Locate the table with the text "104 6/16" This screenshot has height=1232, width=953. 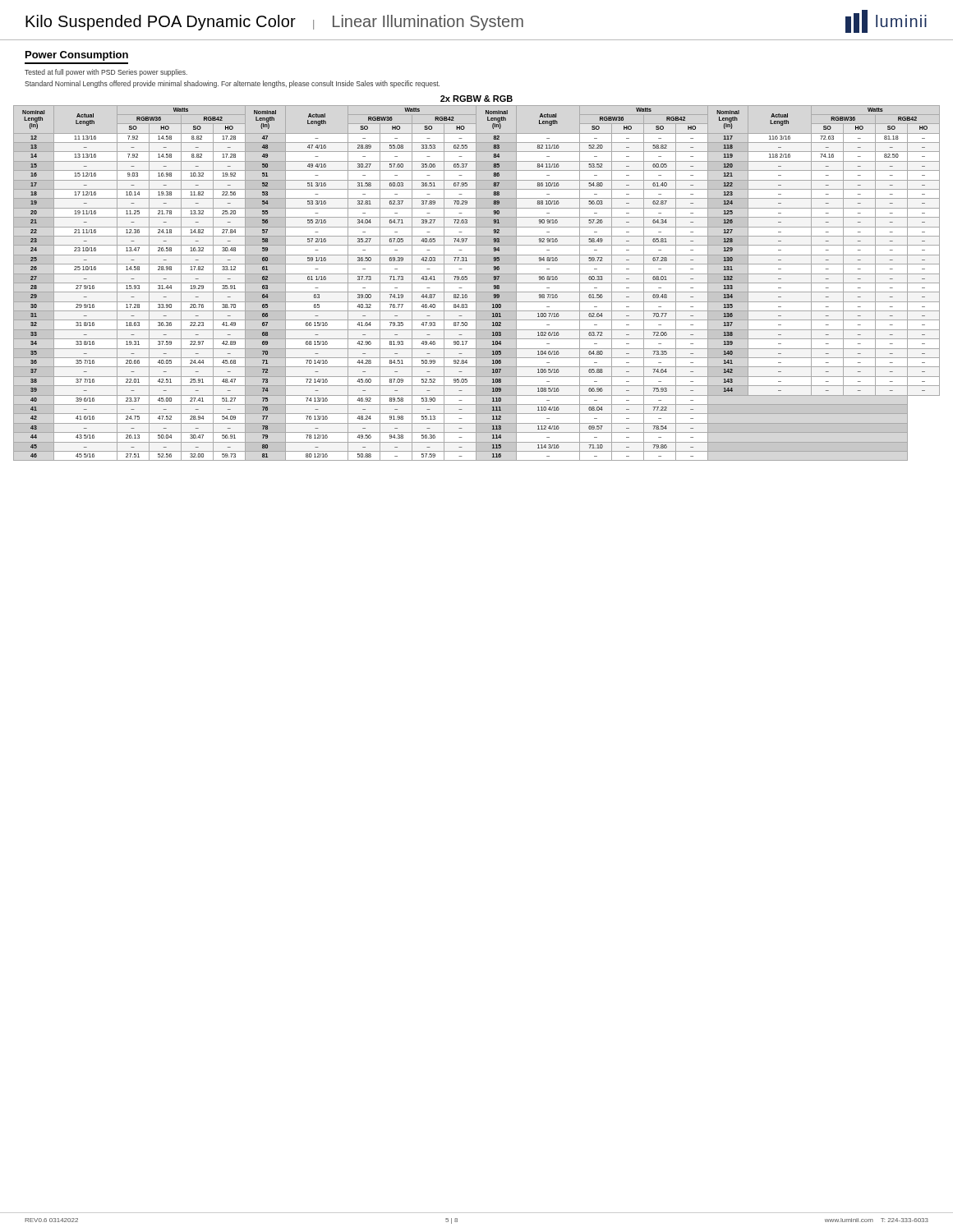click(476, 283)
